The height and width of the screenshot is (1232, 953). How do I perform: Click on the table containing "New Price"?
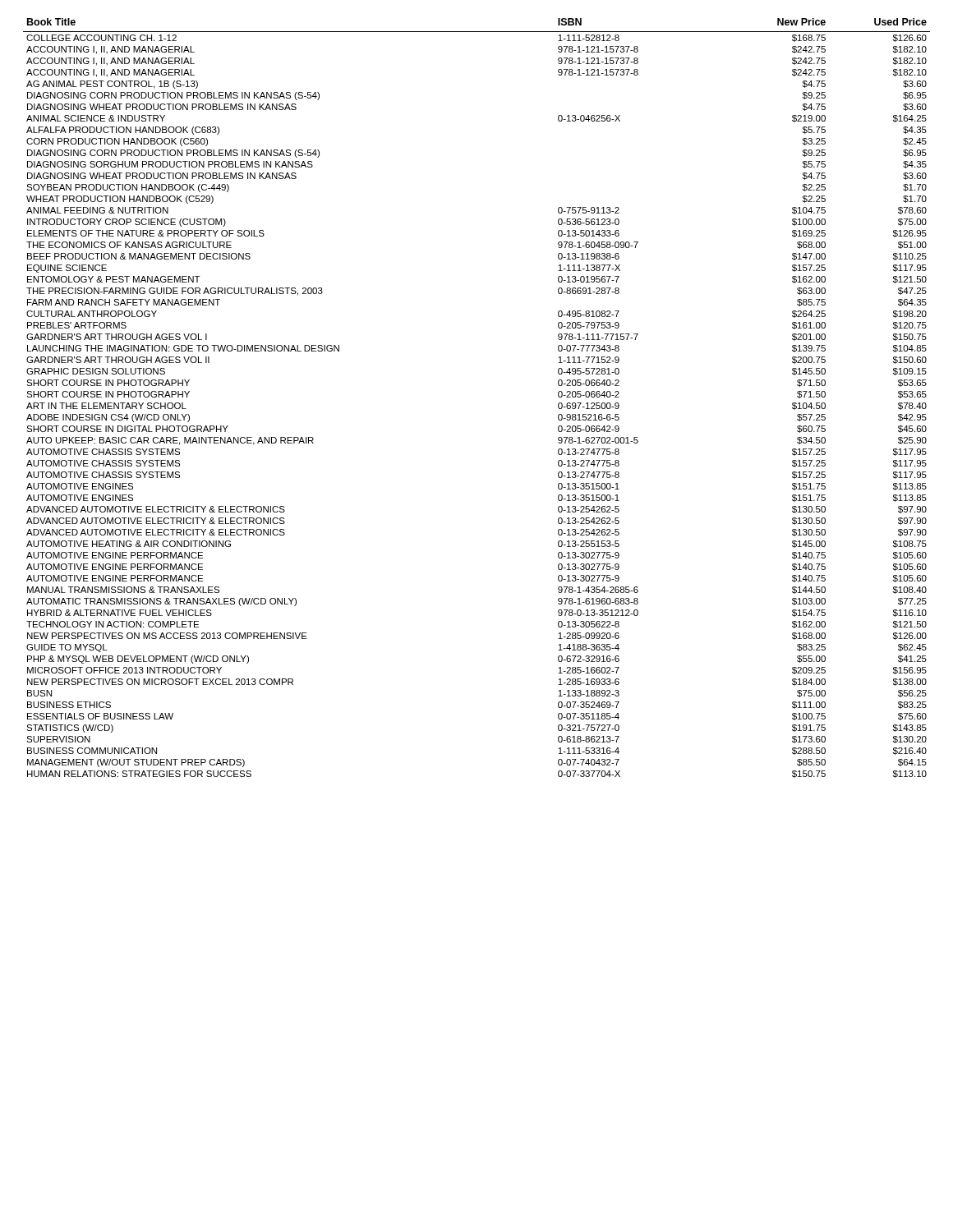(476, 397)
